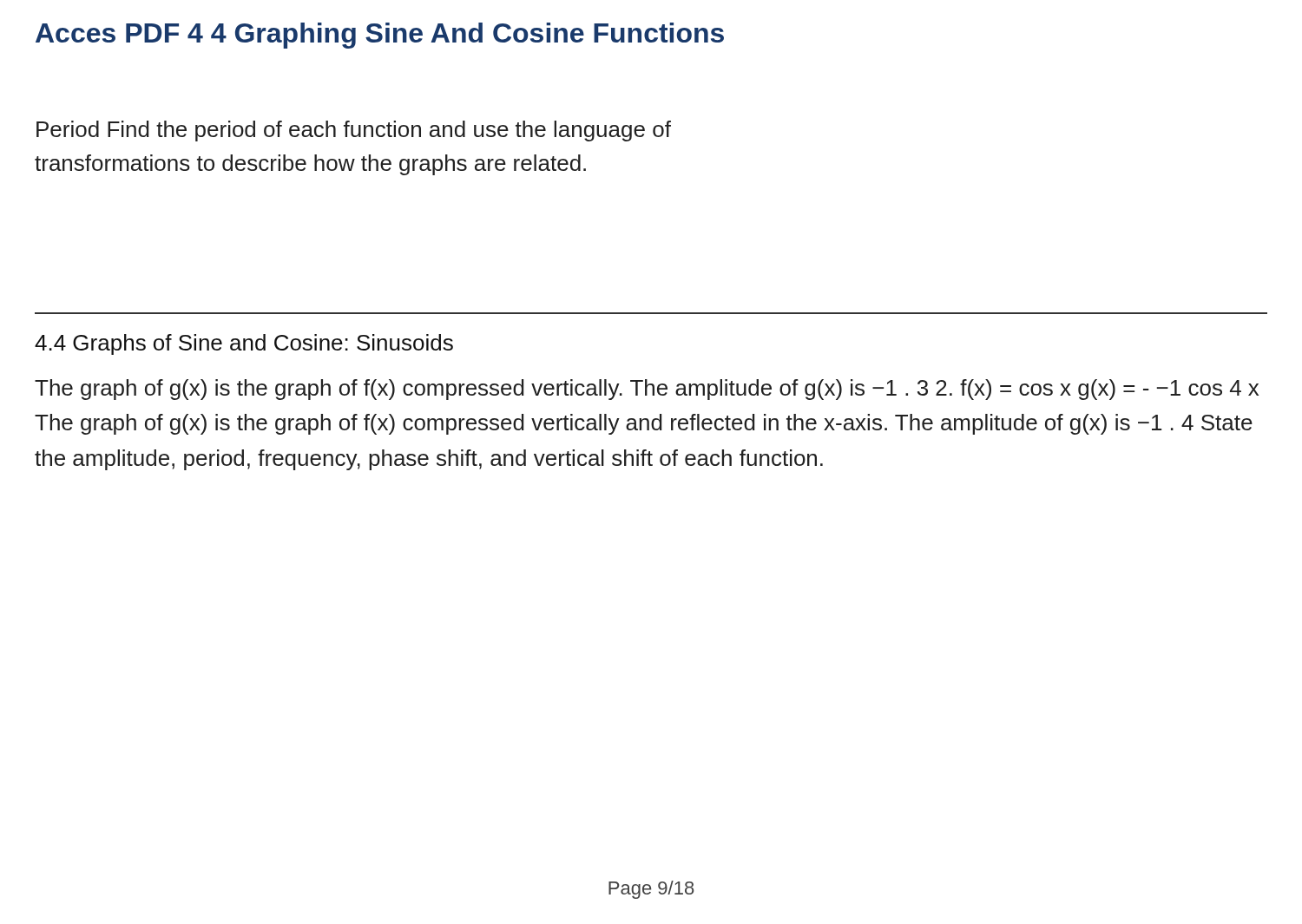Locate the text block that reads "Period Find the period of each function and"
This screenshot has width=1302, height=924.
click(x=353, y=146)
